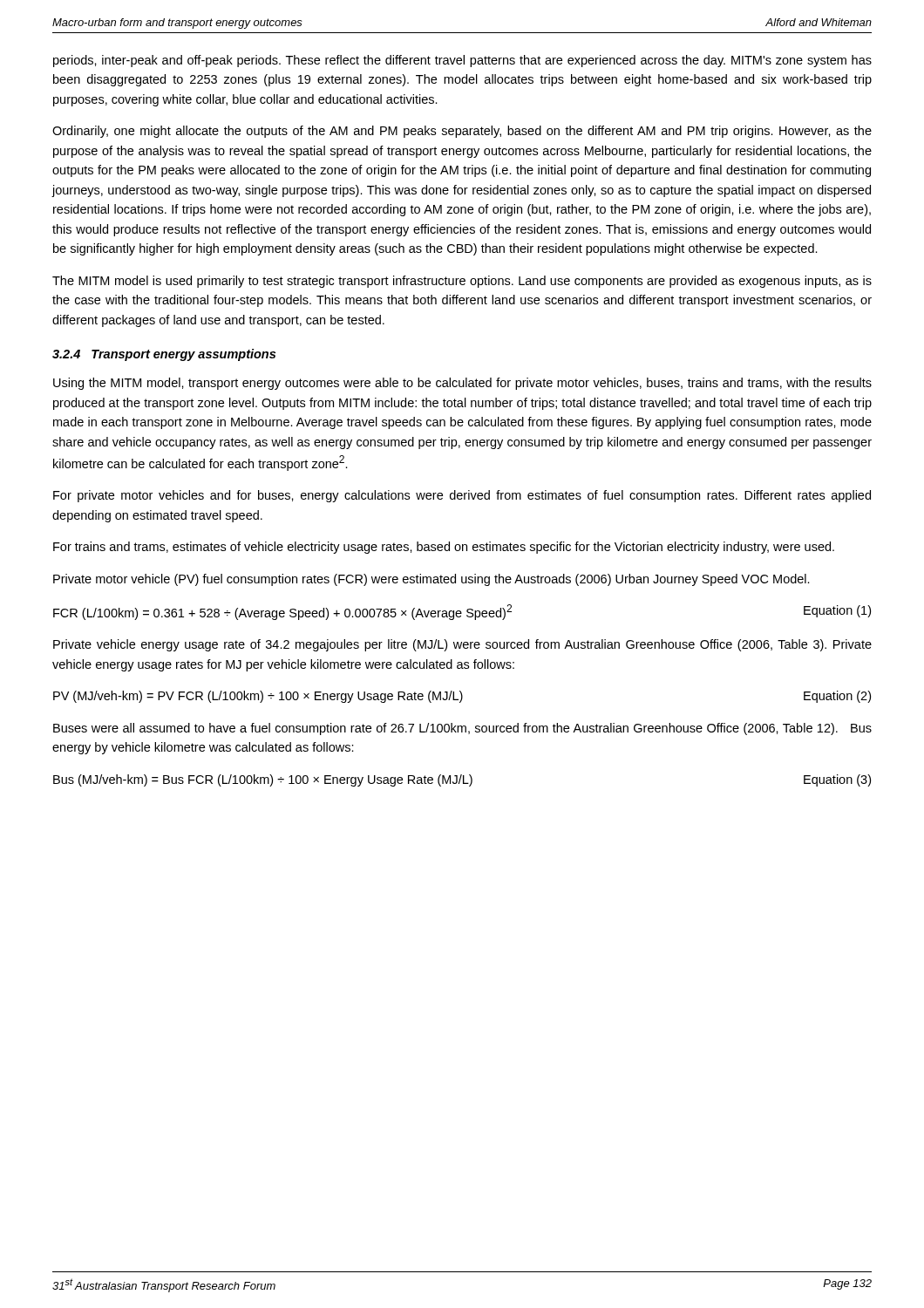
Task: Locate the text block with the text "The MITM model"
Action: click(462, 300)
